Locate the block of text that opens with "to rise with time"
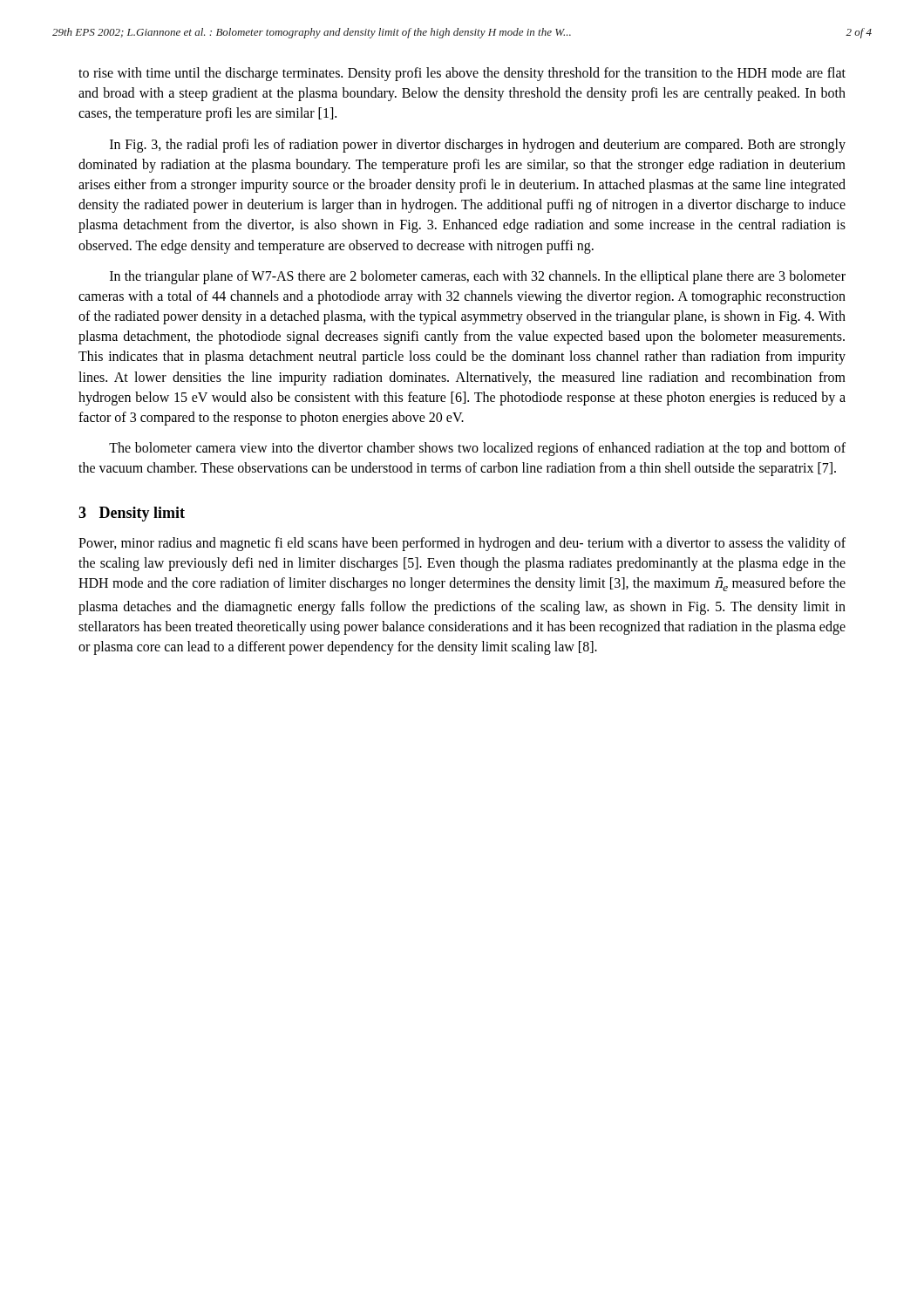Viewport: 924px width, 1308px height. point(462,93)
